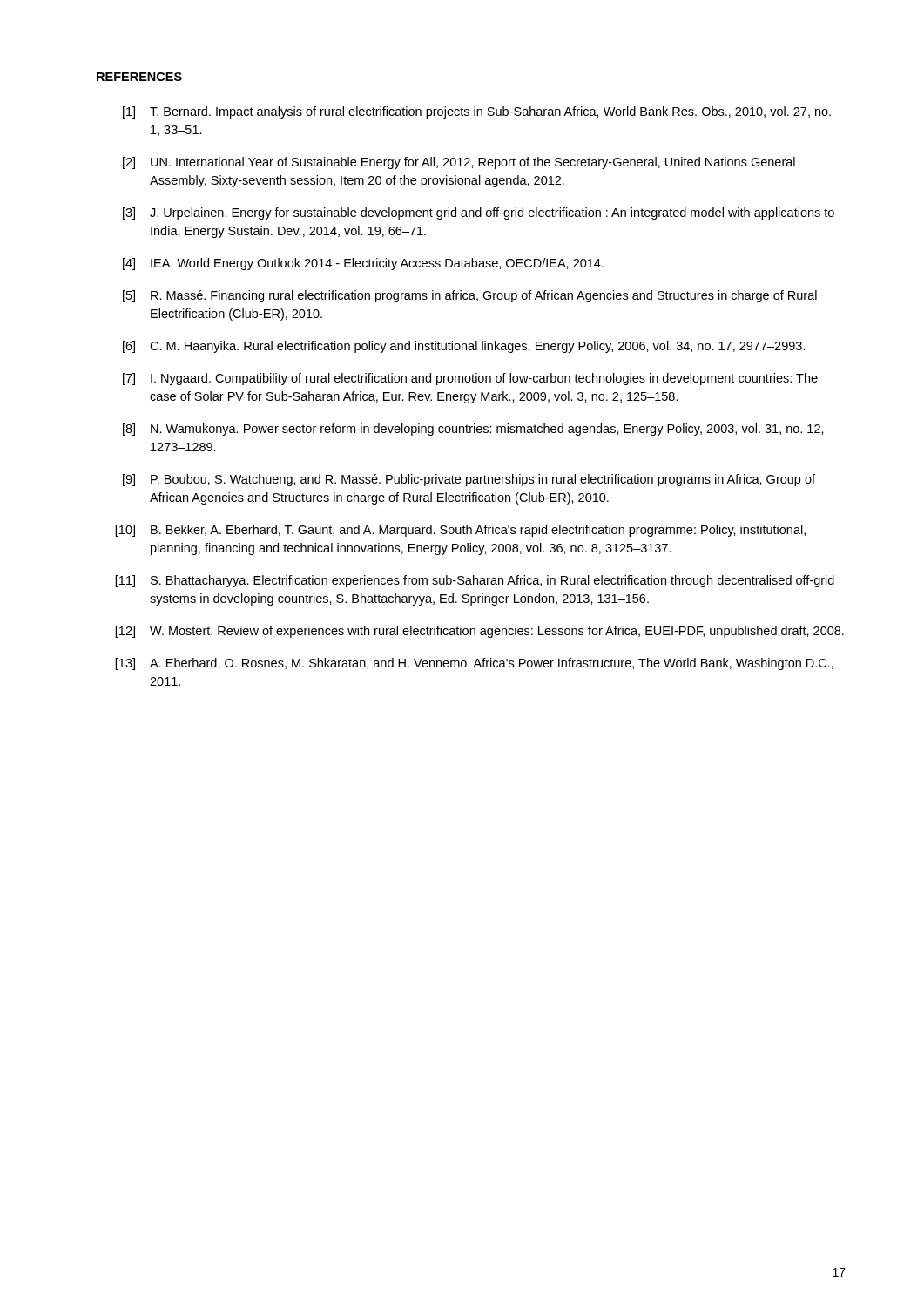Viewport: 924px width, 1307px height.
Task: Navigate to the text block starting "[3] J. Urpelainen."
Action: point(471,222)
